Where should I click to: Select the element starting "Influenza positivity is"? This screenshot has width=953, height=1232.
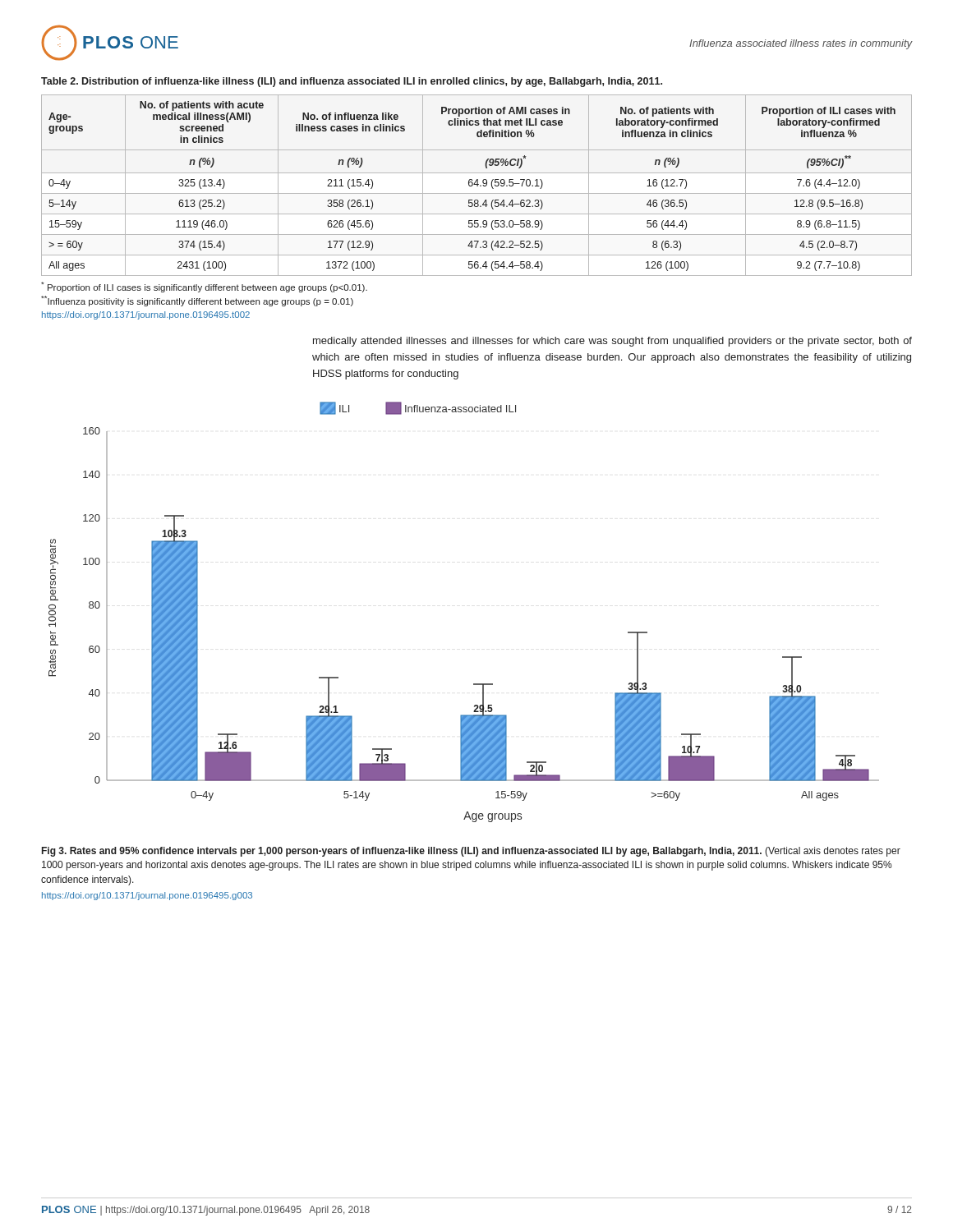point(197,300)
